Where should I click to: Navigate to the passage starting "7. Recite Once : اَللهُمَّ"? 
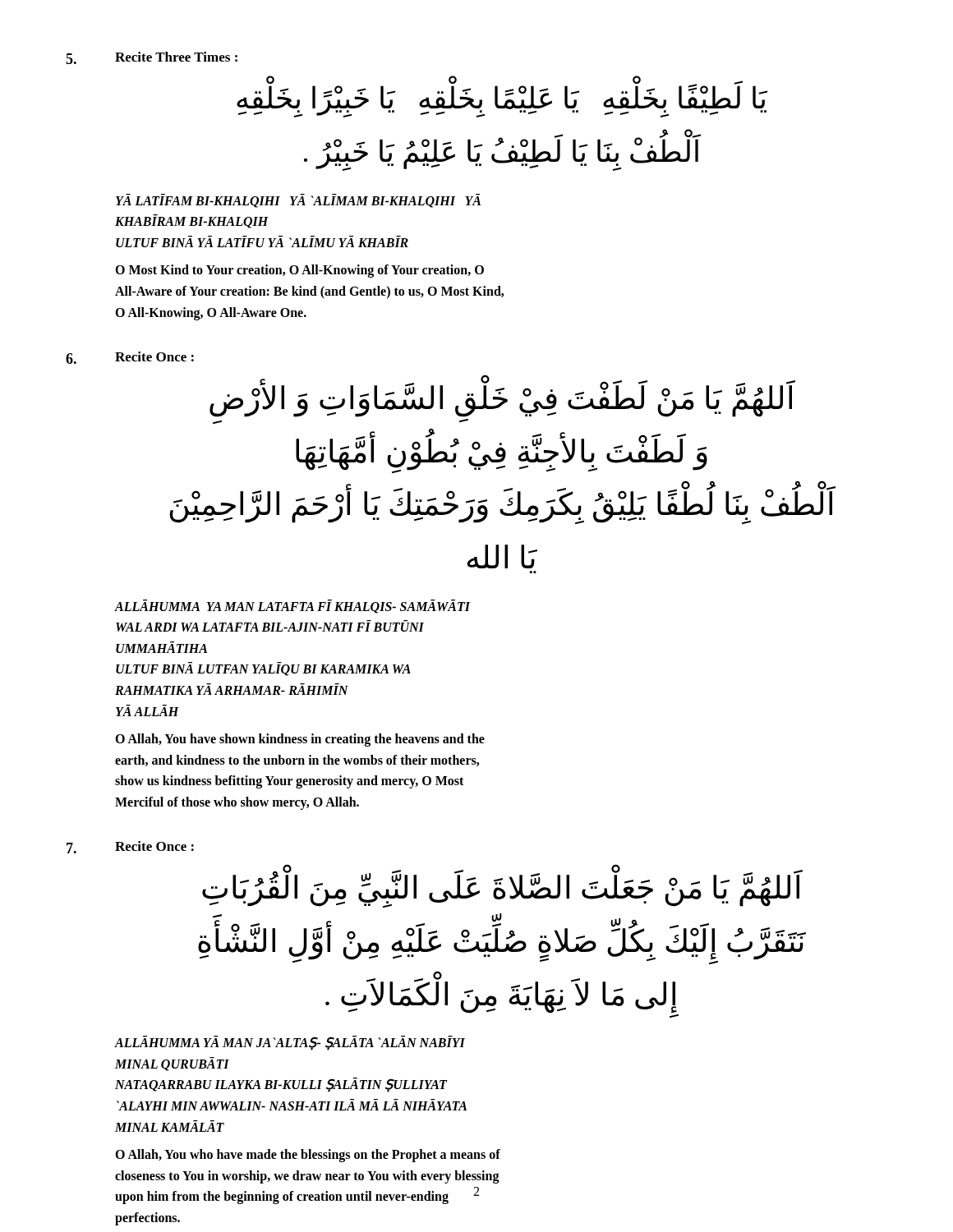click(x=130, y=847)
